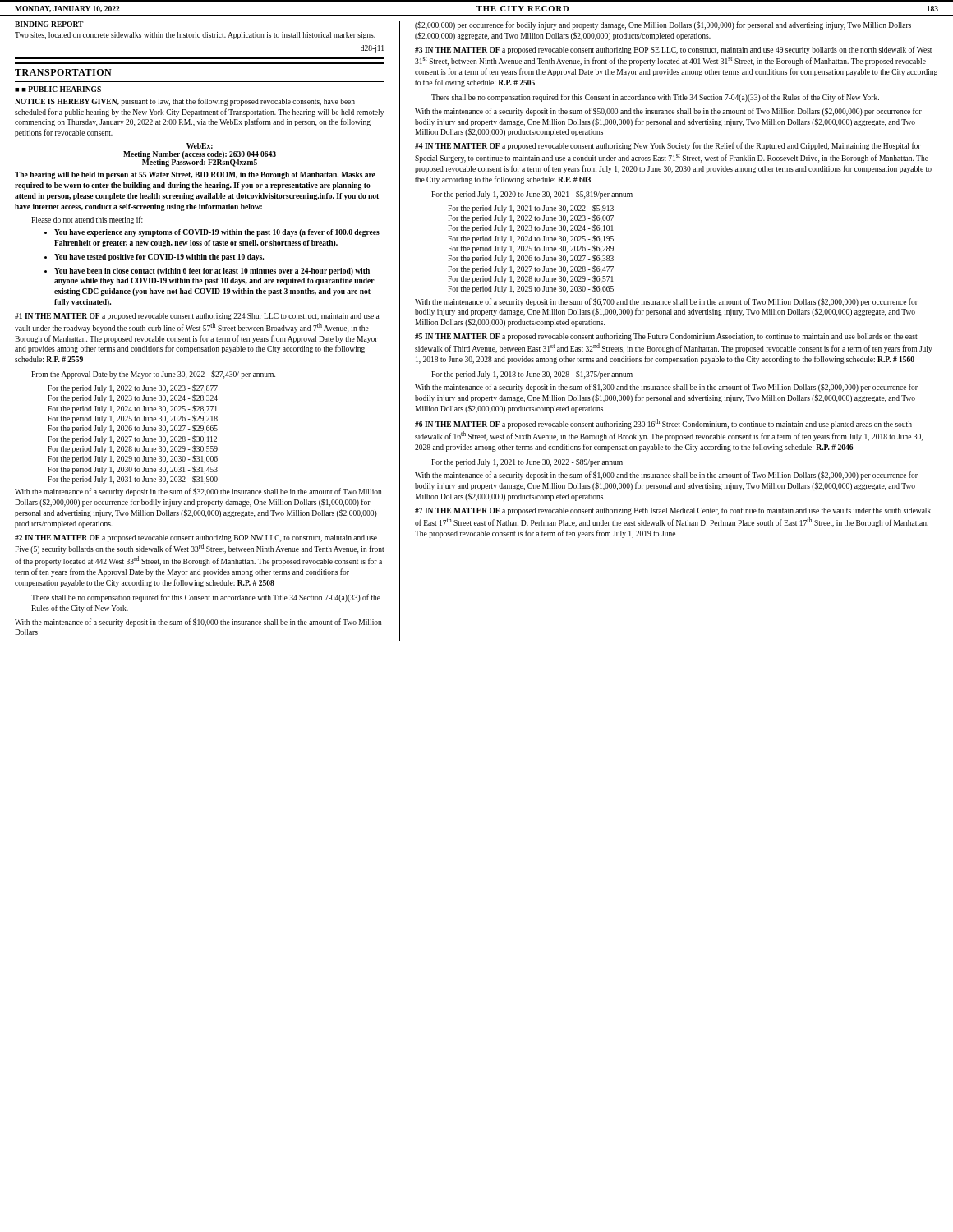
Task: Click on the text starting "You have tested positive for COVID-19"
Action: 159,257
